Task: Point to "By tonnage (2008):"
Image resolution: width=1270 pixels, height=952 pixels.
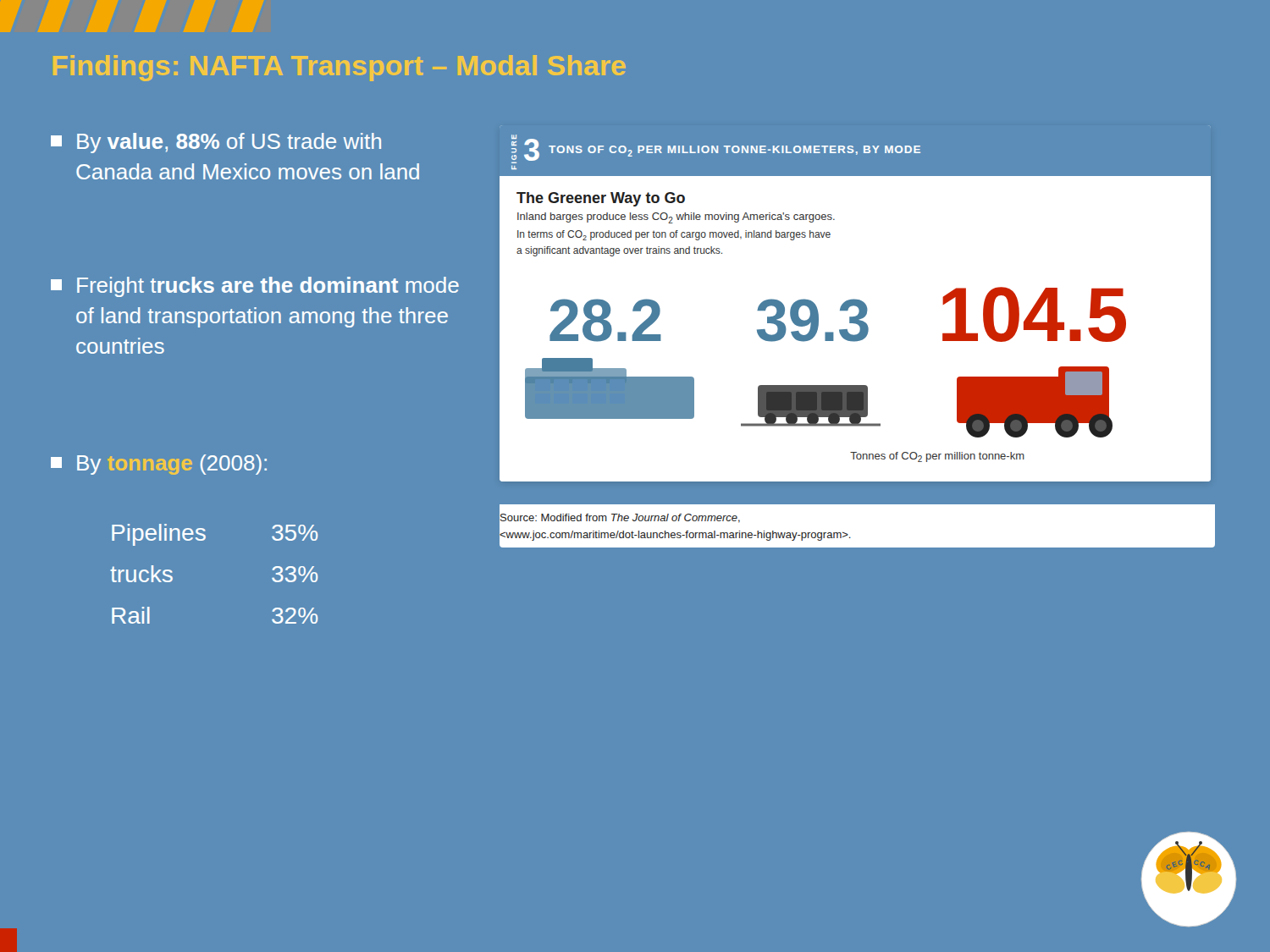Action: [x=160, y=464]
